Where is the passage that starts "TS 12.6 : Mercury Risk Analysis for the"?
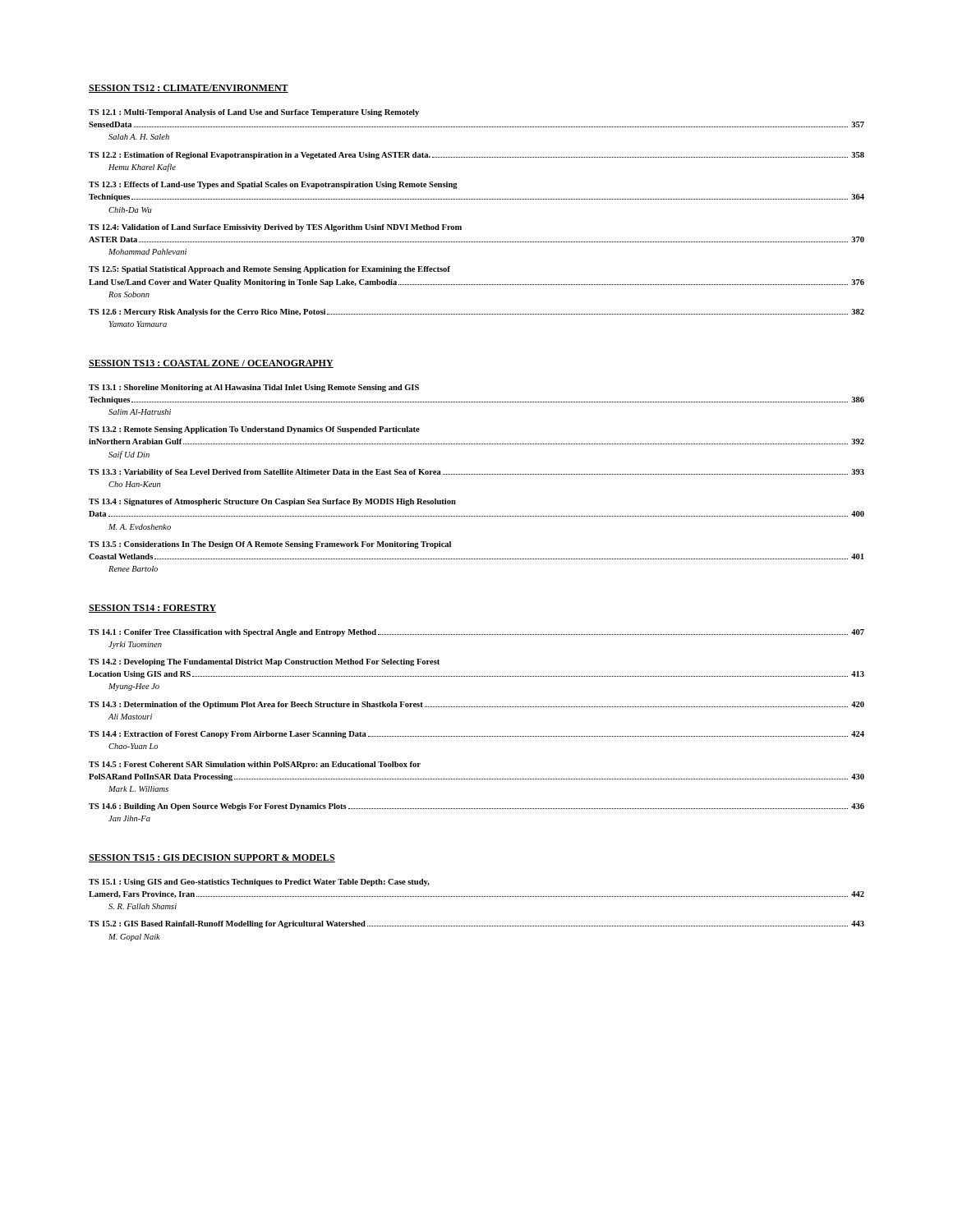The height and width of the screenshot is (1232, 953). [x=476, y=318]
